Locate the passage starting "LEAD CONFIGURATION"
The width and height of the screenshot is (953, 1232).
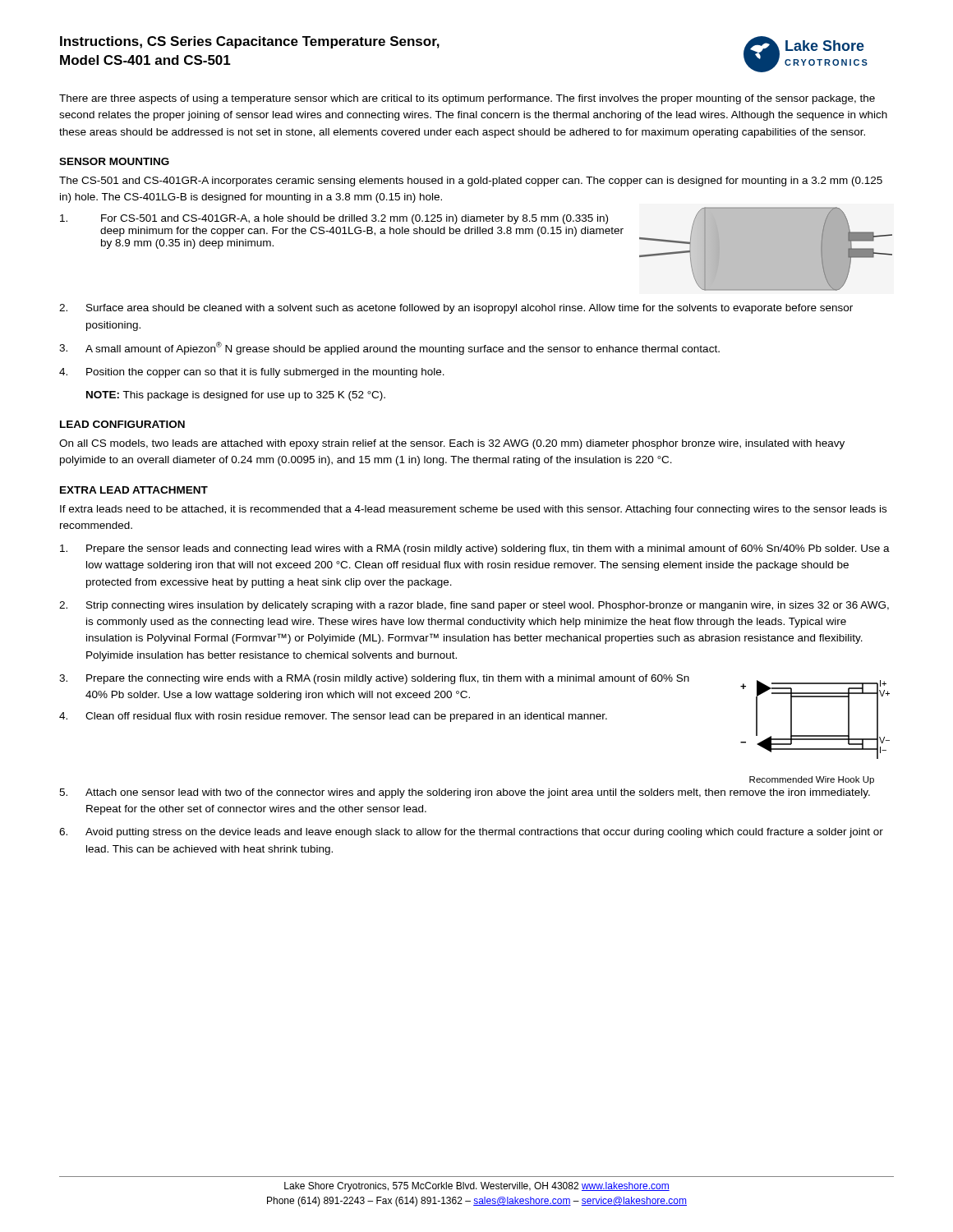pyautogui.click(x=122, y=424)
